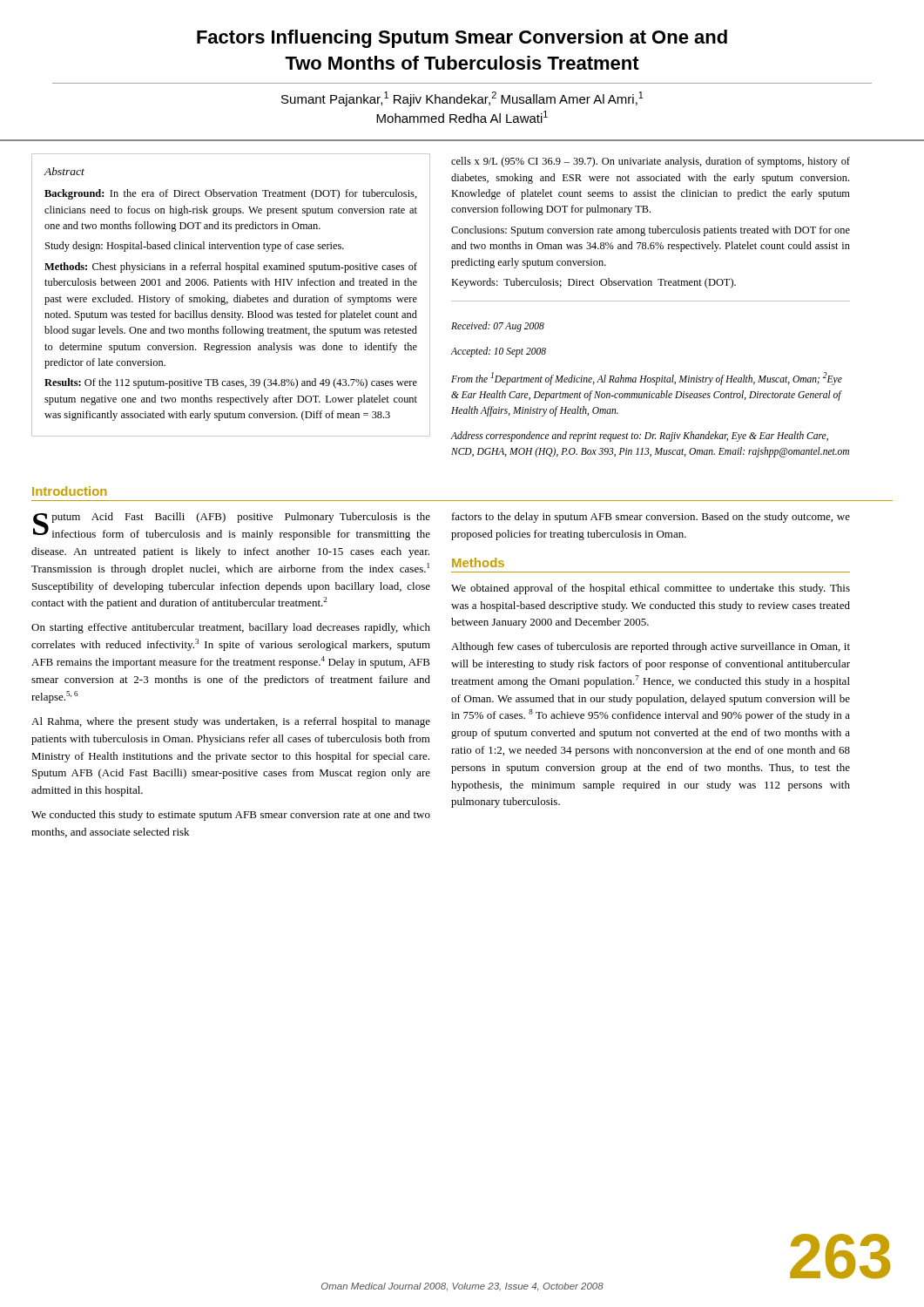Point to the passage starting "Factors Influencing Sputum Smear Conversion at One"
924x1307 pixels.
click(x=462, y=50)
